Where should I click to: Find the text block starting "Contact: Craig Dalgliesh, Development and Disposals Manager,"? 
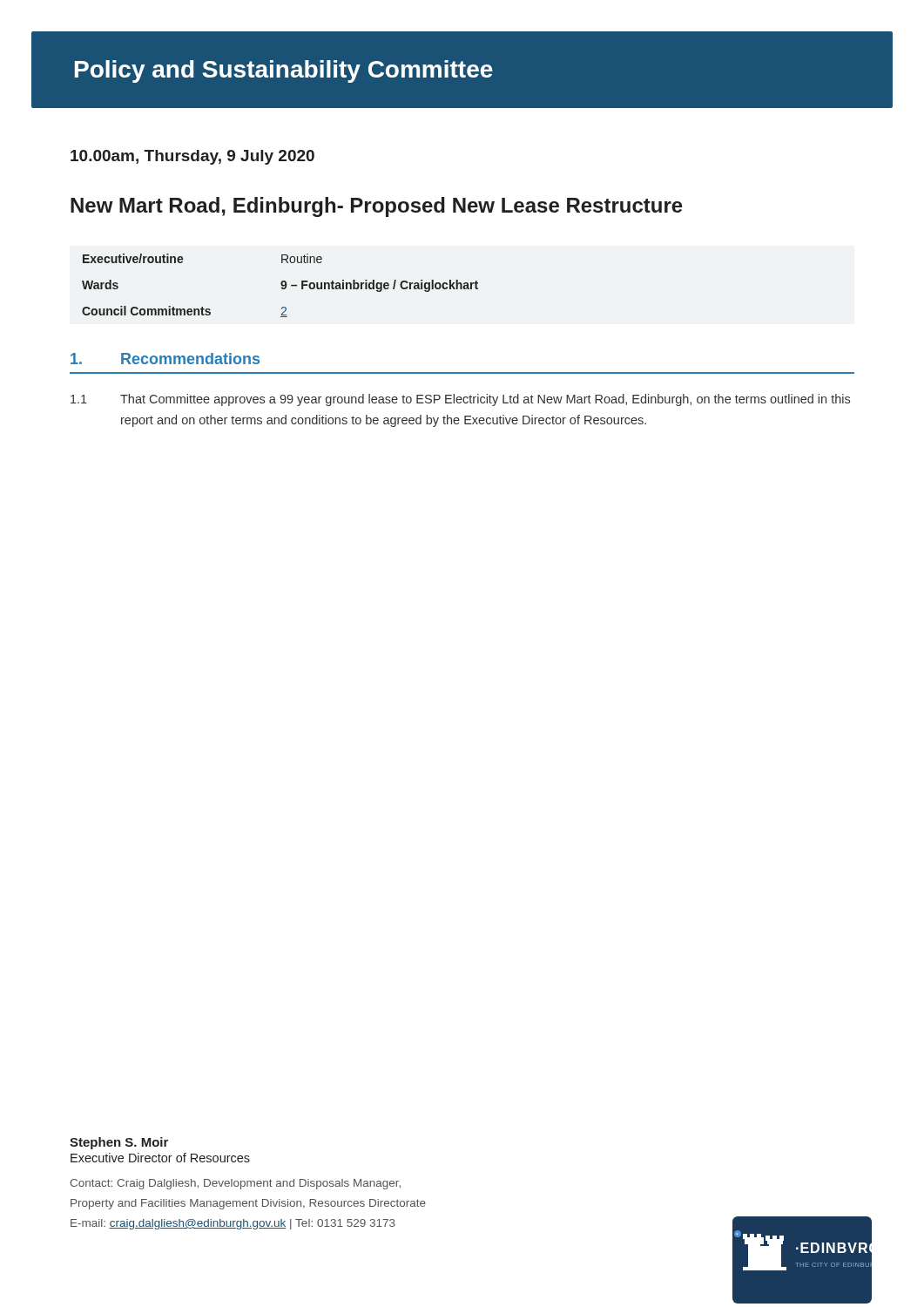236,1183
